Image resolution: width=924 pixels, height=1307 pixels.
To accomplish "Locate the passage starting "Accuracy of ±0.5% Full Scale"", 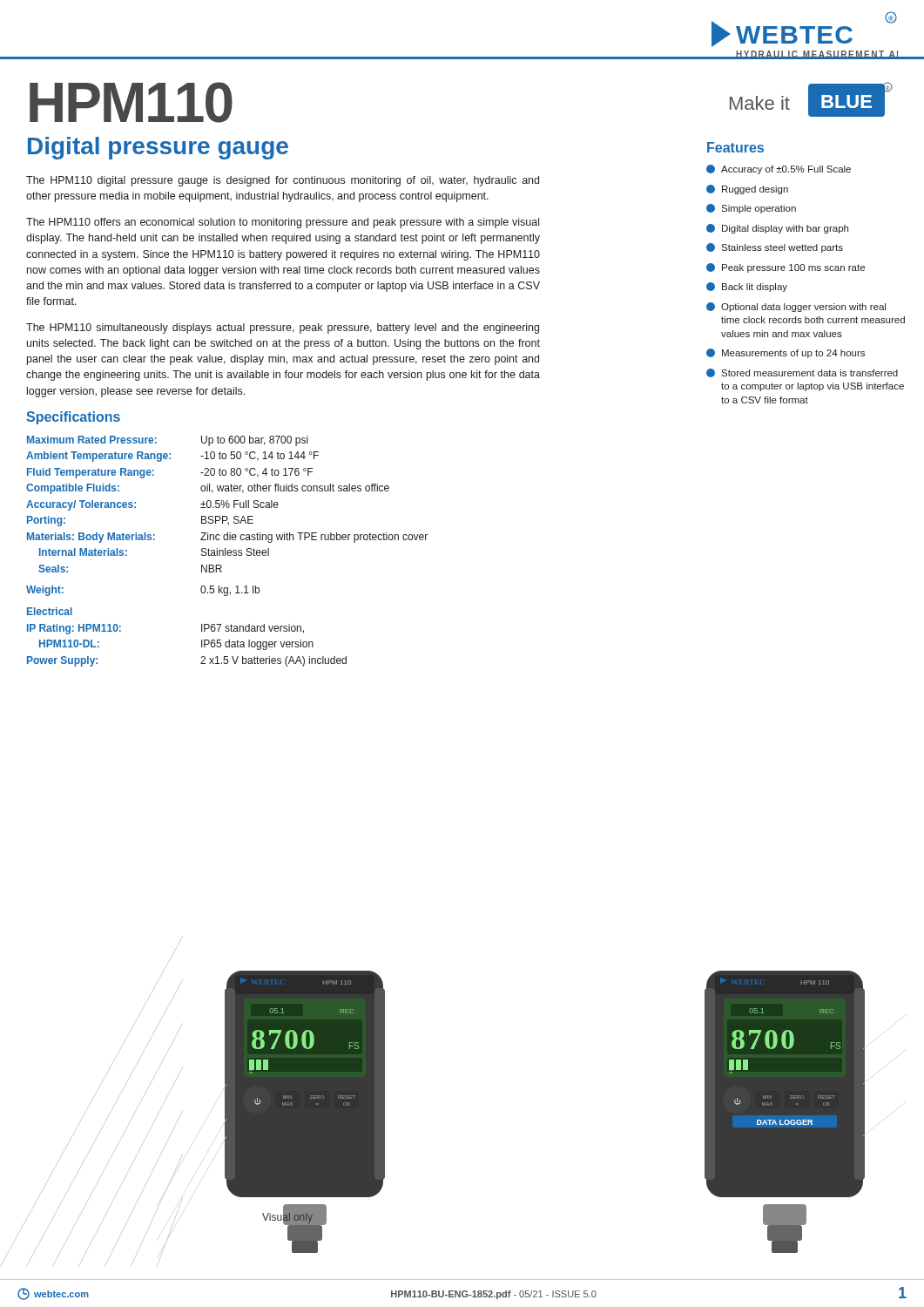I will [x=779, y=170].
